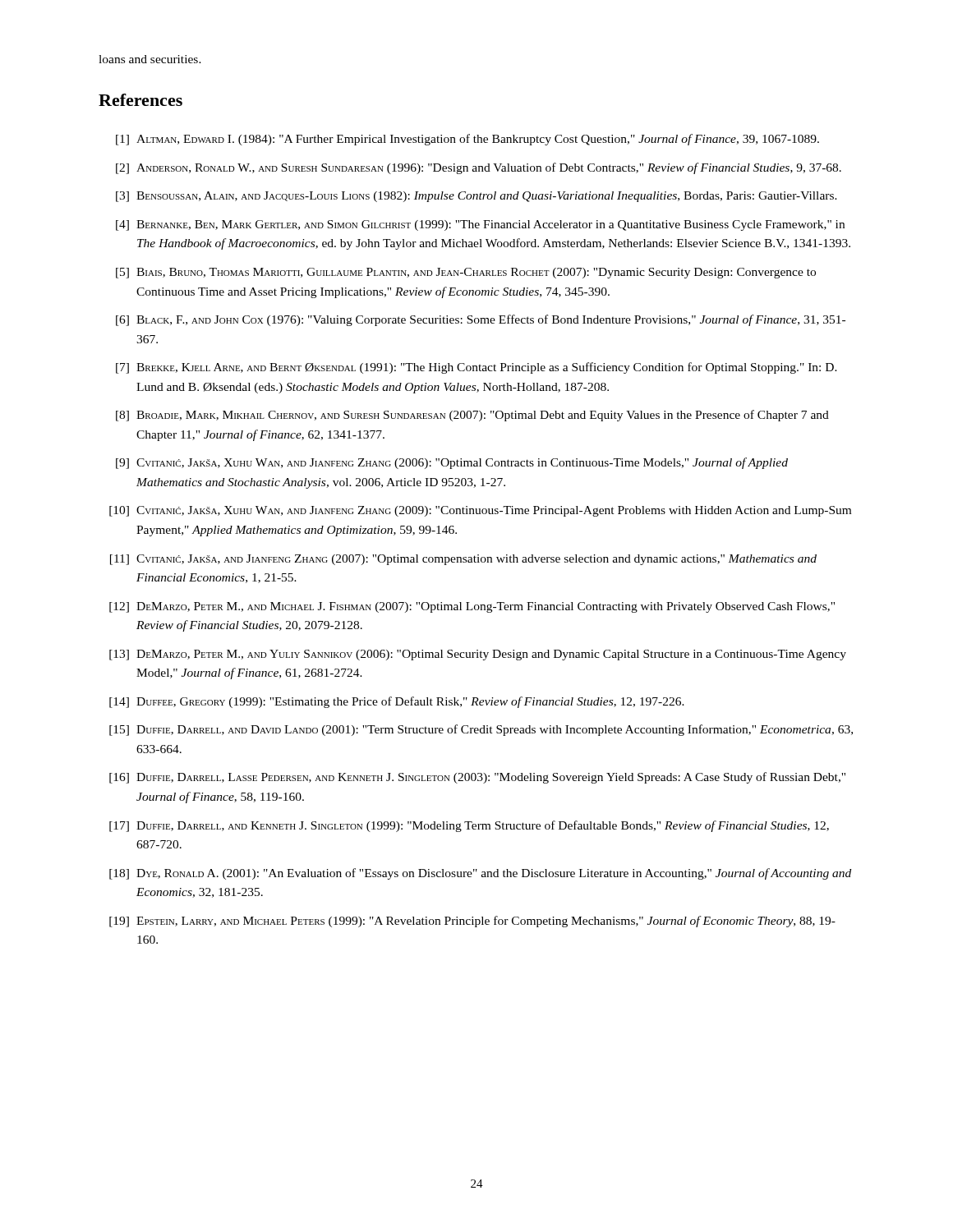Find the element starting "[13] DeMarzo, Peter M., and Yuliy Sannikov"
This screenshot has width=953, height=1232.
coord(476,663)
